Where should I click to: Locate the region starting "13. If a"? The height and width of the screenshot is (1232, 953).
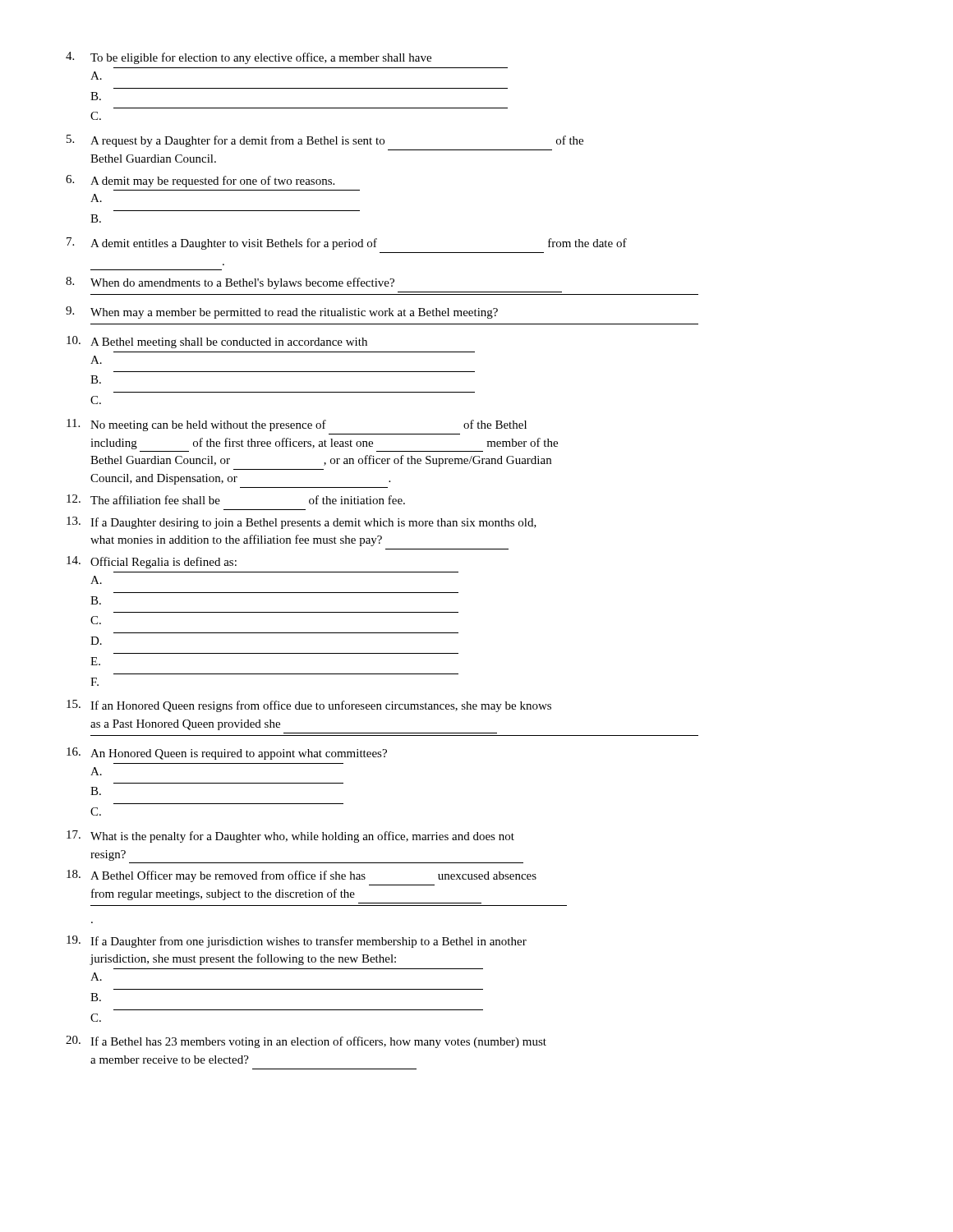pos(476,532)
